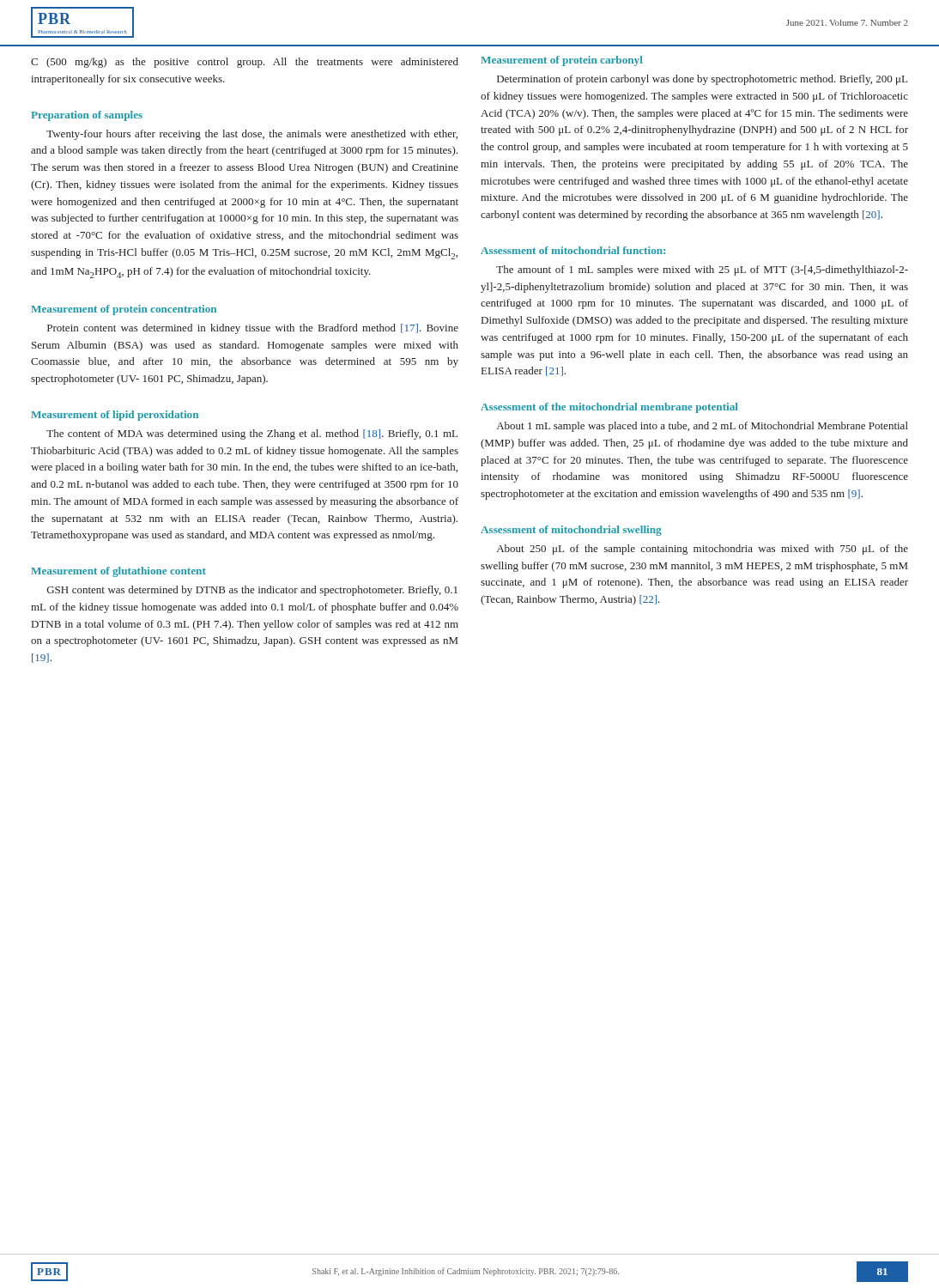The image size is (939, 1288).
Task: Find the section header containing "Assessment of the mitochondrial membrane"
Action: [x=609, y=407]
